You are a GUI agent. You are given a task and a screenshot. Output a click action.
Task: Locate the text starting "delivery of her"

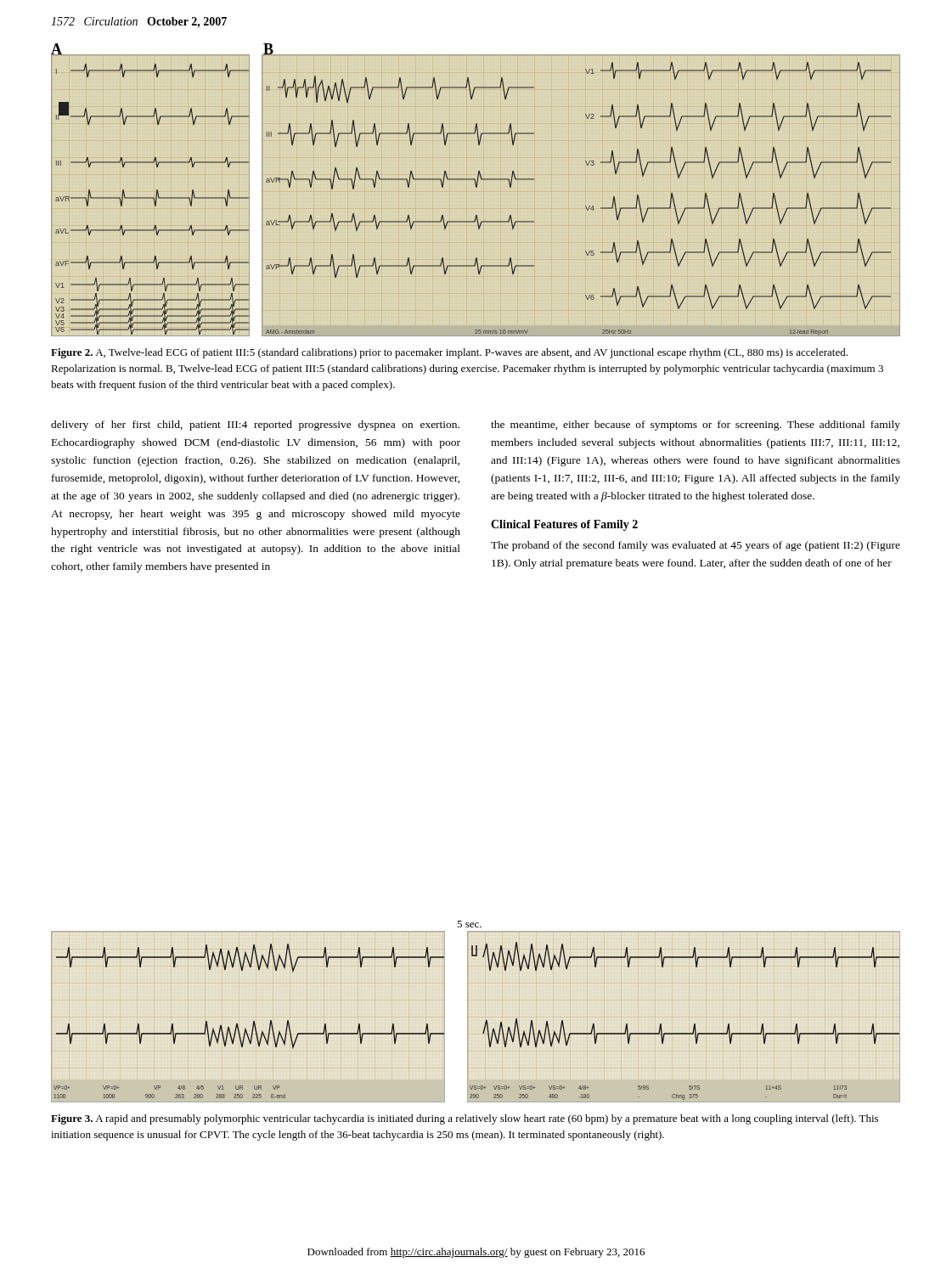(256, 495)
